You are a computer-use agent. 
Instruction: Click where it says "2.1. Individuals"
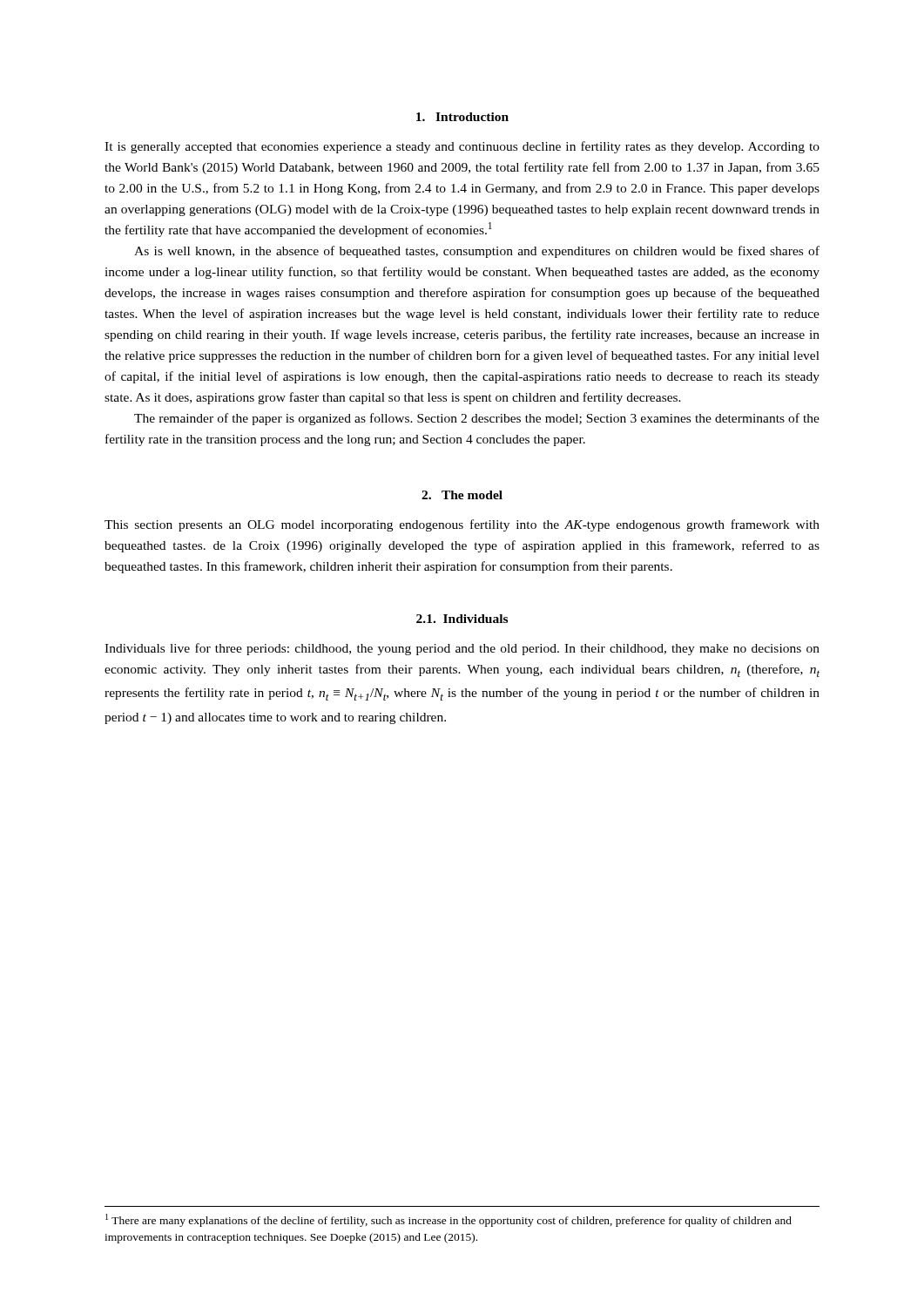coord(462,618)
